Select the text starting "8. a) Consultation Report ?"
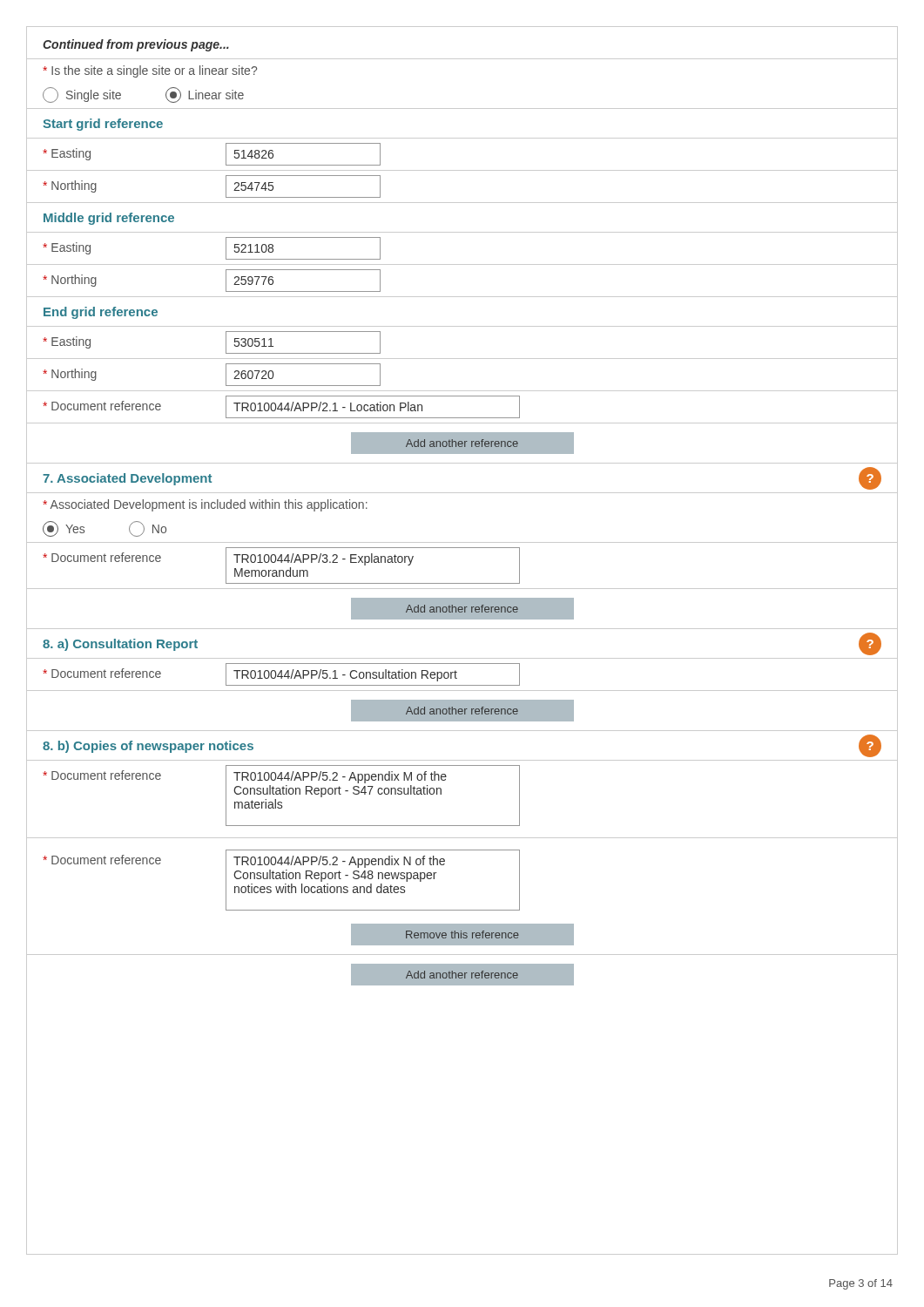924x1307 pixels. [115, 643]
